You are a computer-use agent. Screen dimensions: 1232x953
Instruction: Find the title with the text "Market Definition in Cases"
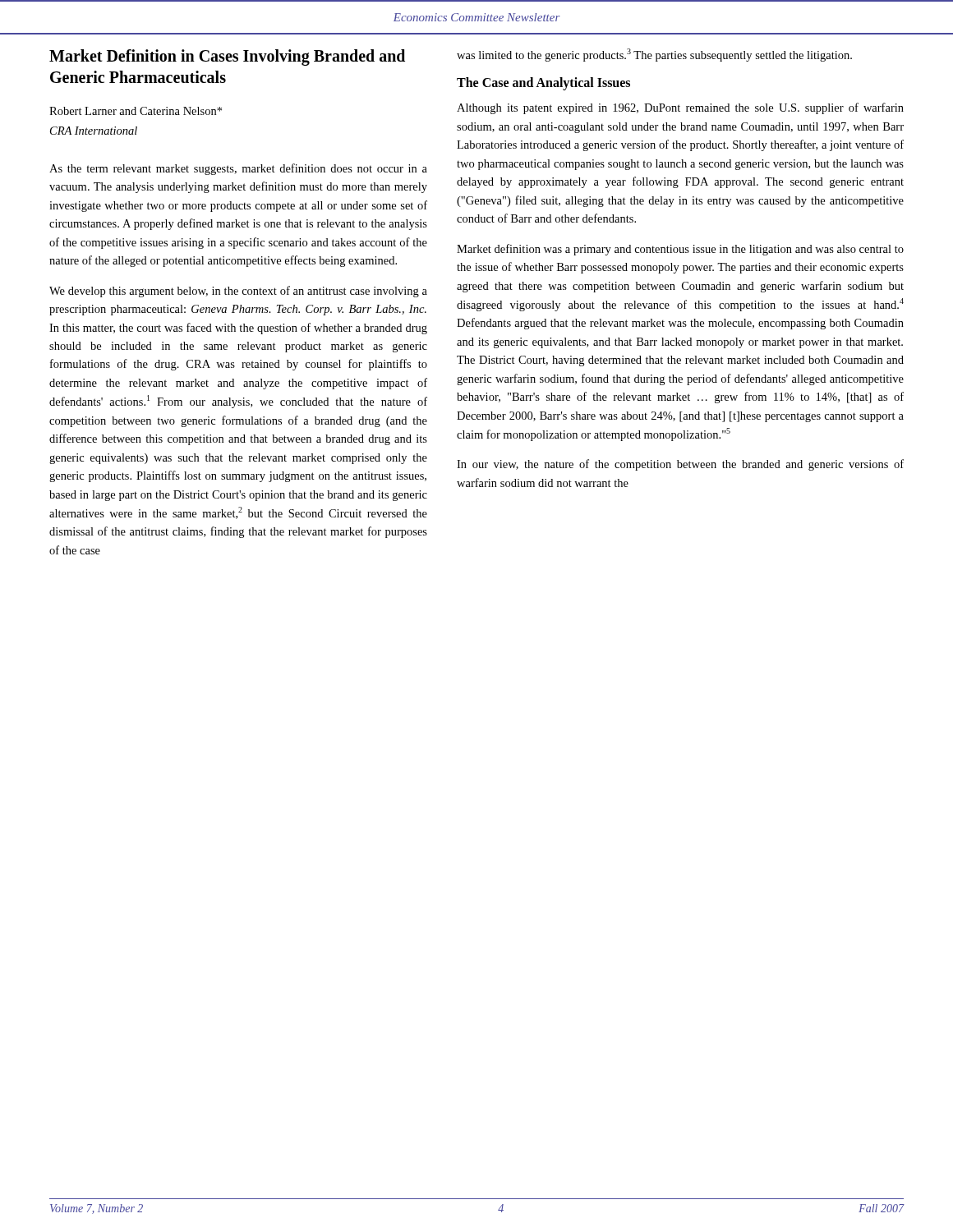click(227, 67)
